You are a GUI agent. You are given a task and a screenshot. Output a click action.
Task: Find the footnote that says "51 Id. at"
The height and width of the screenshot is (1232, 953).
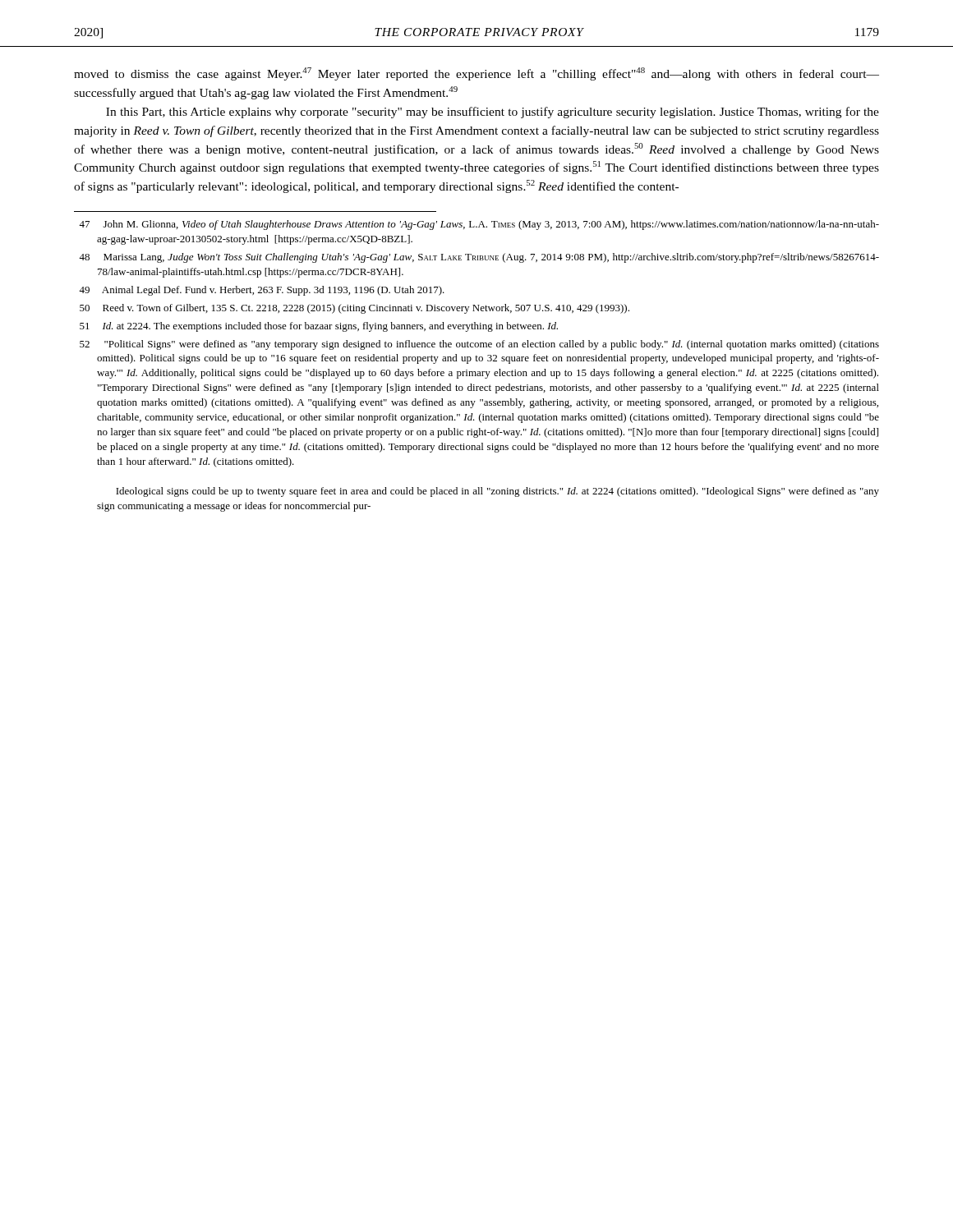click(476, 326)
